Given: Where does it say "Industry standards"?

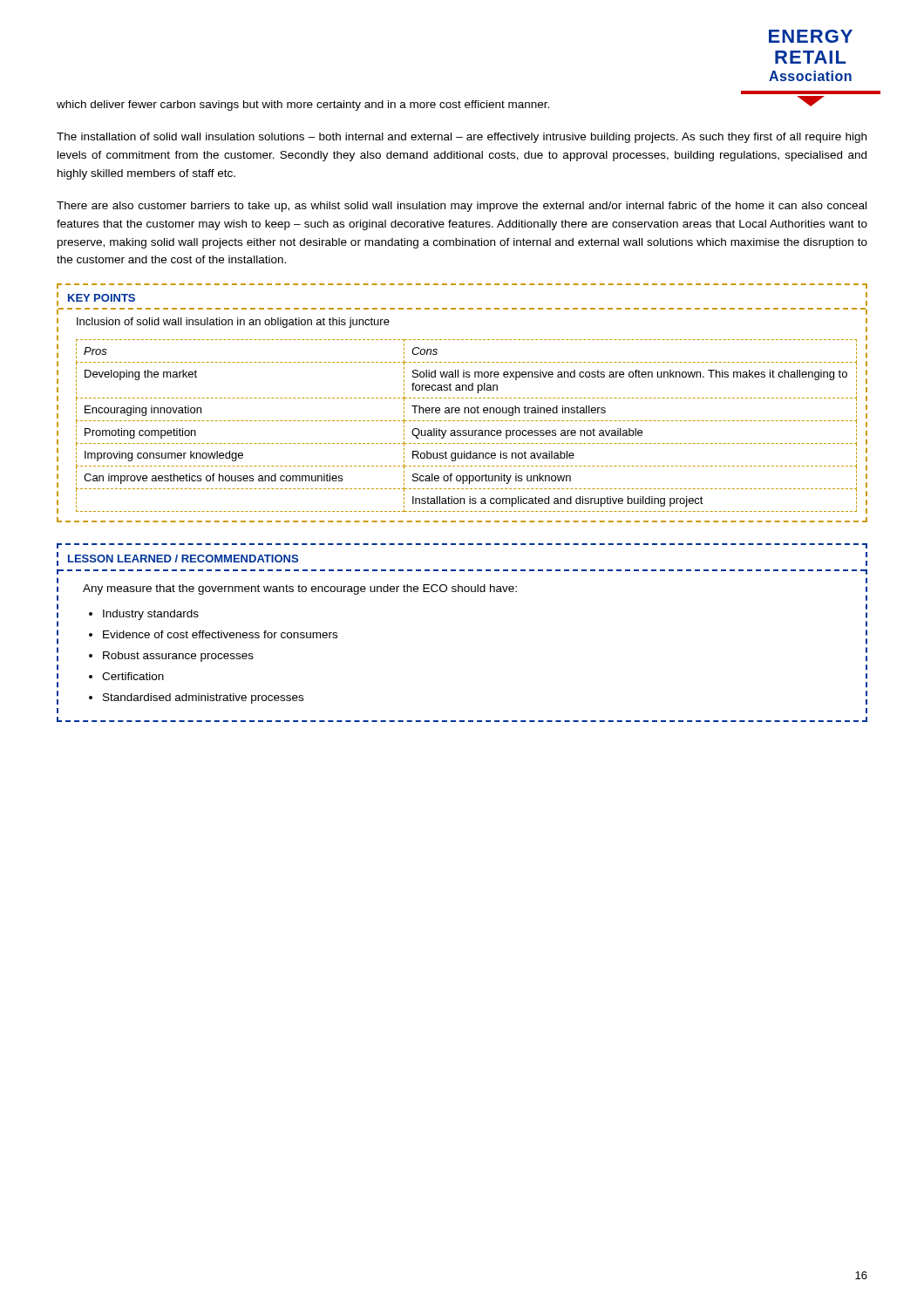Looking at the screenshot, I should (150, 614).
